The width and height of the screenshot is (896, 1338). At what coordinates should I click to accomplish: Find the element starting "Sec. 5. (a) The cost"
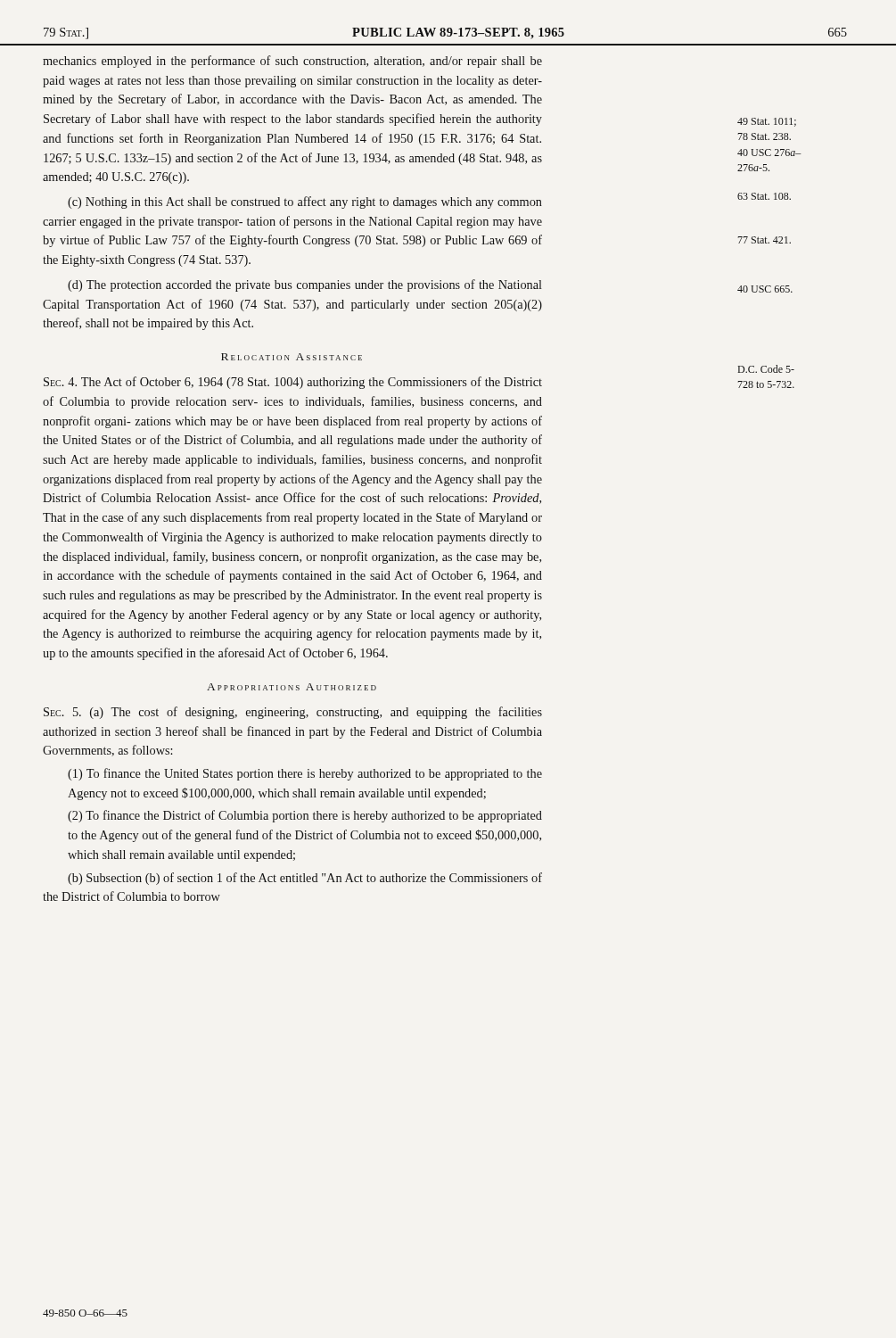click(x=292, y=731)
